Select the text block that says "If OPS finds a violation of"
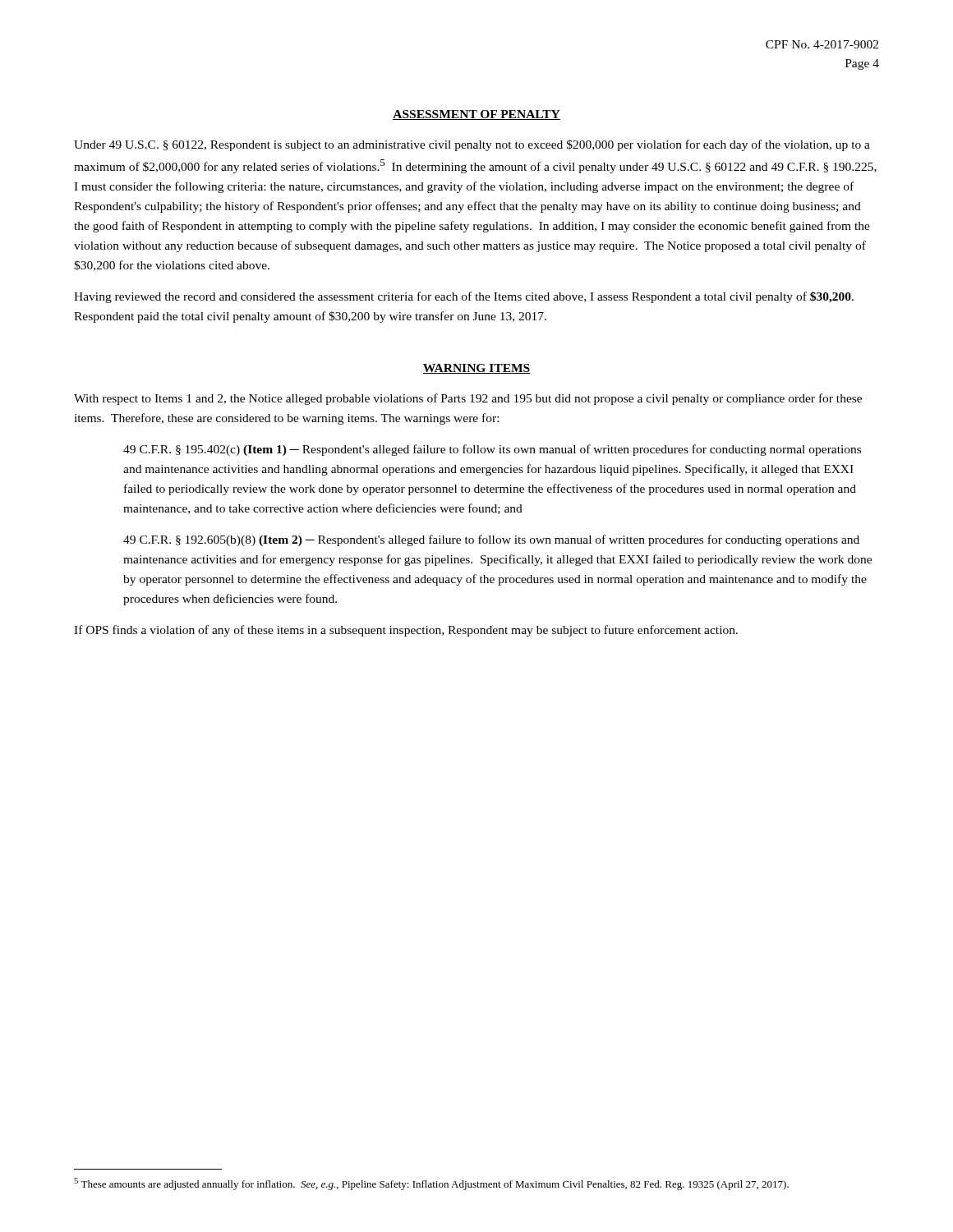Viewport: 953px width, 1232px height. point(406,630)
